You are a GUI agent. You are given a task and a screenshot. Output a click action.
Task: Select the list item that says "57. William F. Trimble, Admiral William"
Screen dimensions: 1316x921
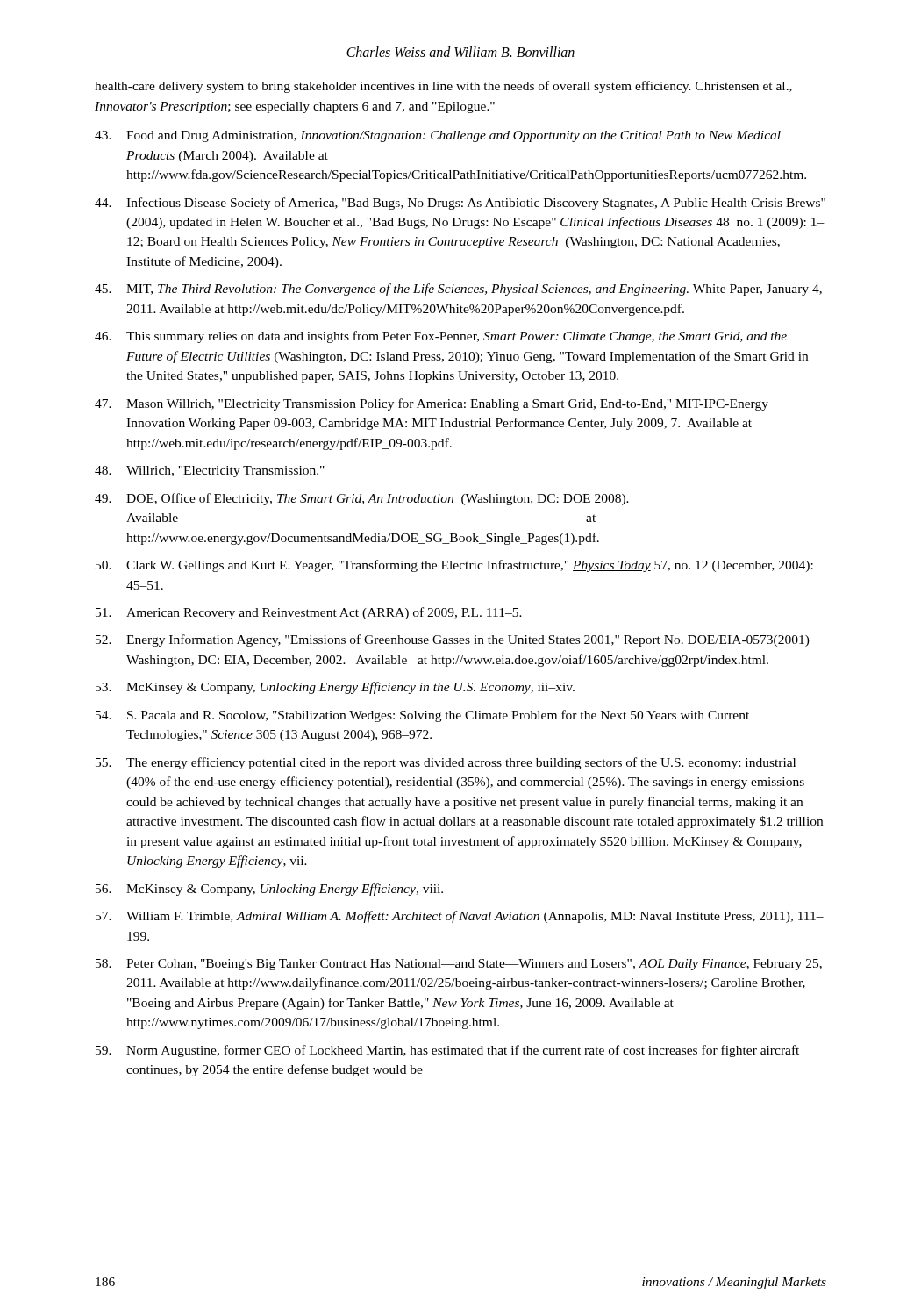coord(460,926)
